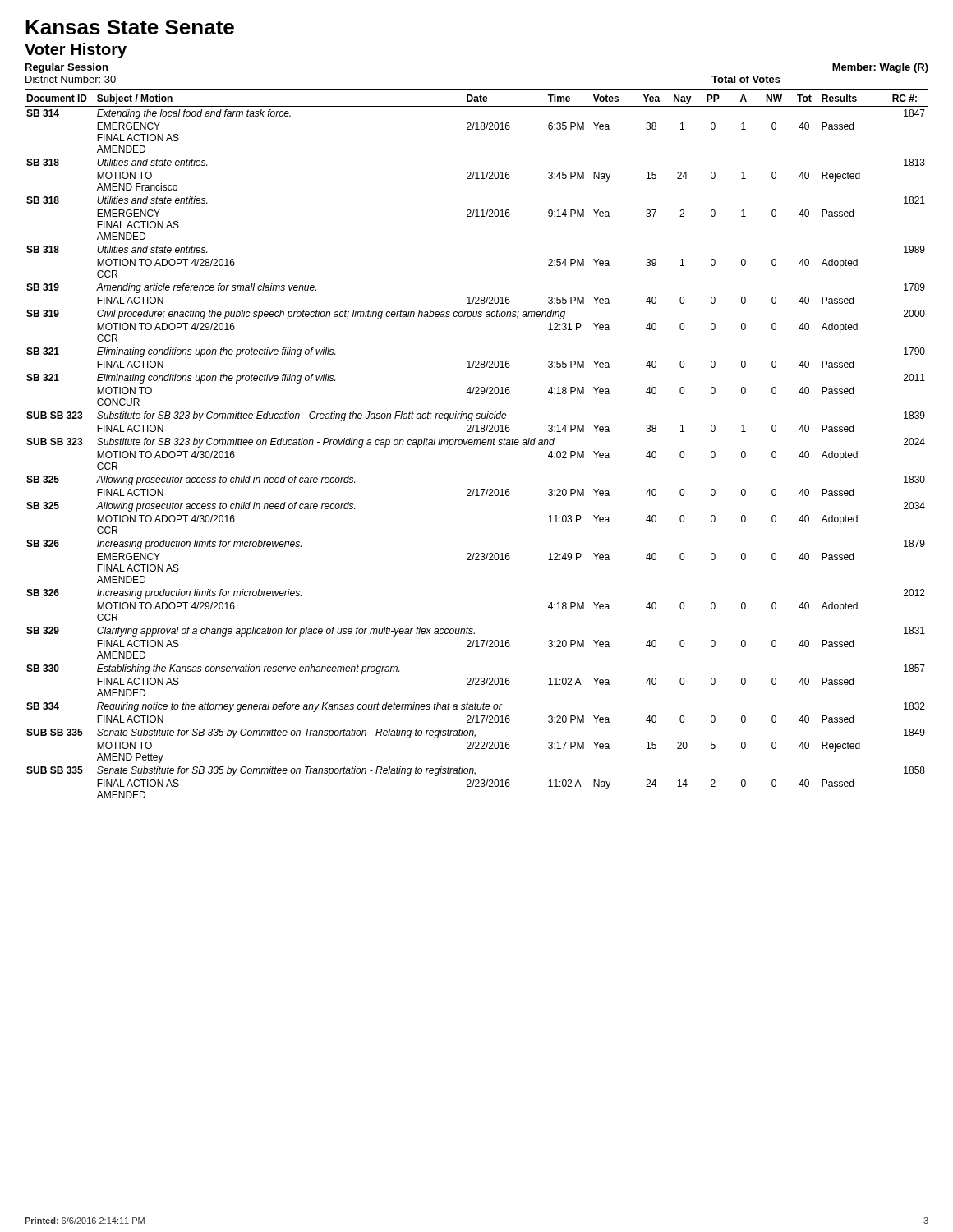Locate the block starting "Total of Votes"
Image resolution: width=953 pixels, height=1232 pixels.
coord(746,79)
